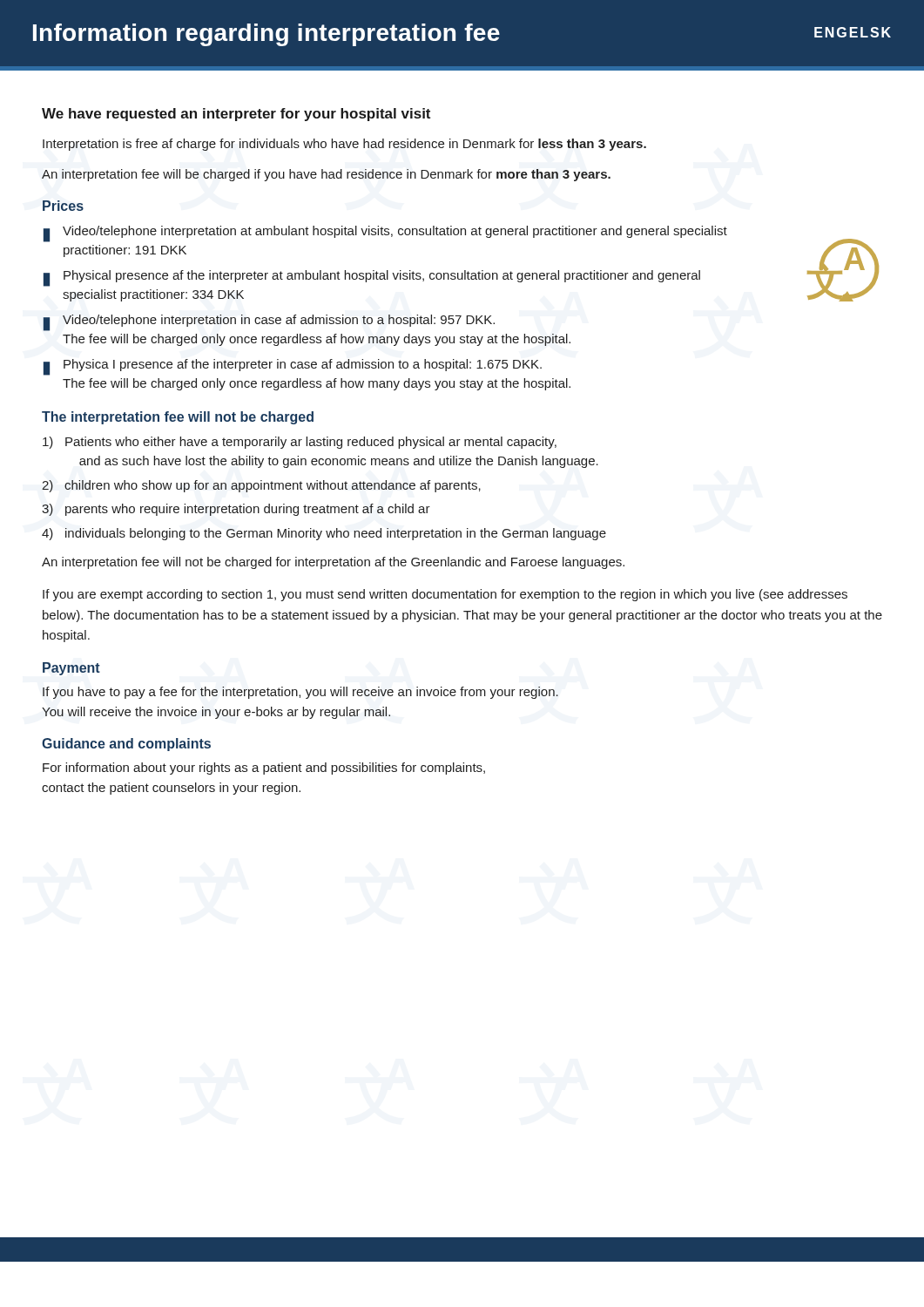Click the passage that begins "4) individuals belonging to the German Minority"
924x1307 pixels.
(x=324, y=533)
